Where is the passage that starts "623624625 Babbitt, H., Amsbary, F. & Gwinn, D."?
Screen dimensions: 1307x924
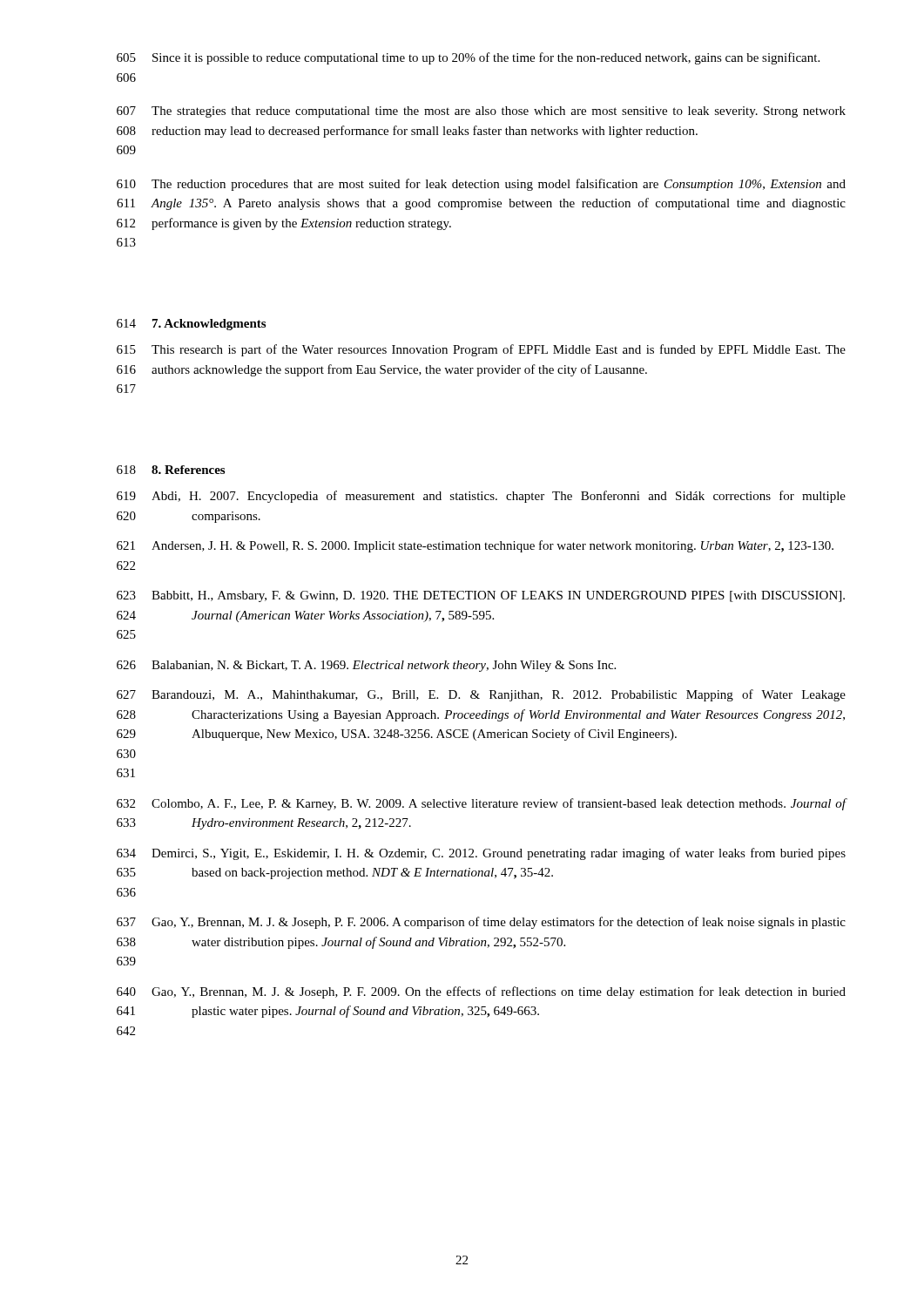point(471,615)
